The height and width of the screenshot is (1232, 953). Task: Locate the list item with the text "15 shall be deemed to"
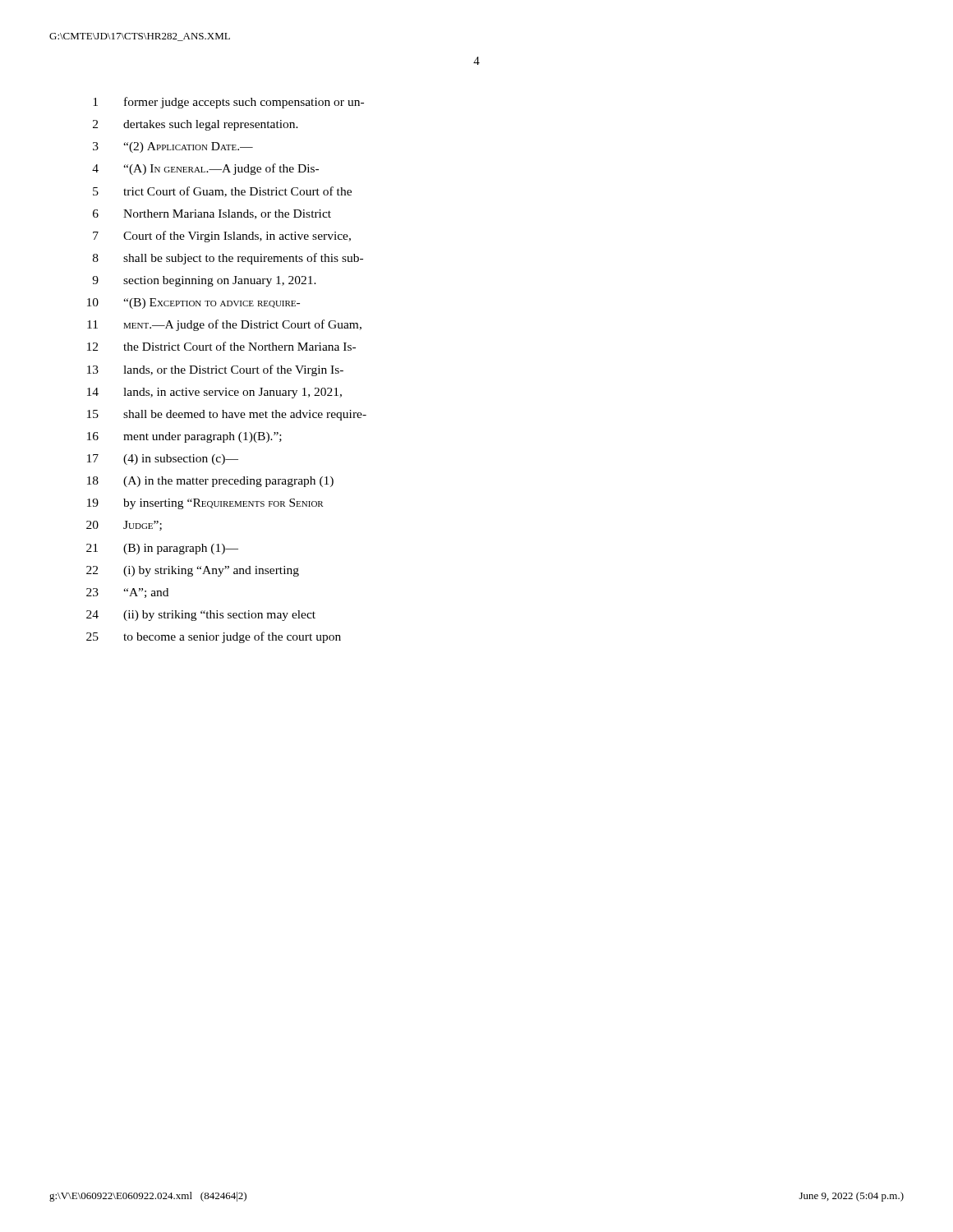pyautogui.click(x=227, y=415)
